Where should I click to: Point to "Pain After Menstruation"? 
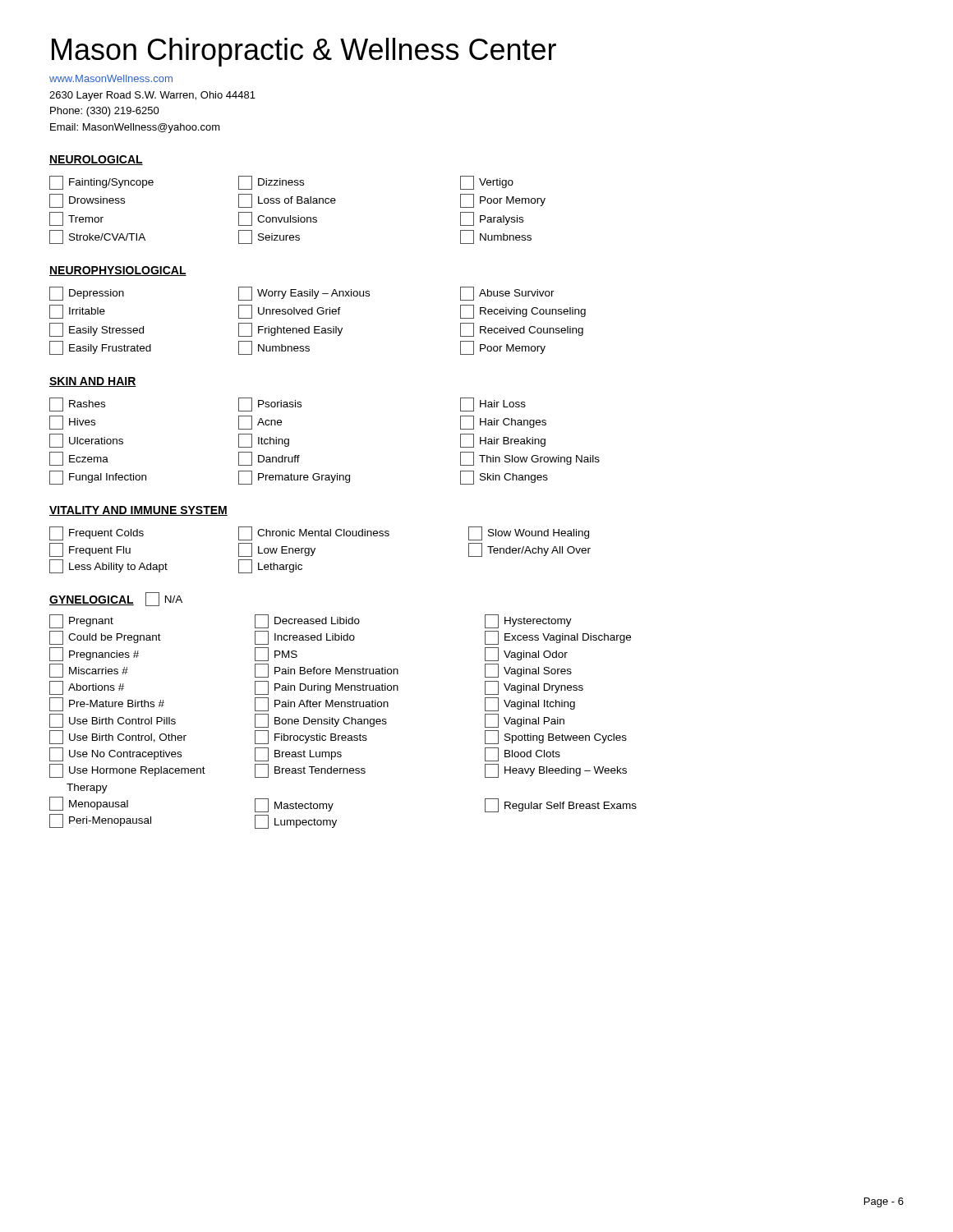(x=322, y=704)
